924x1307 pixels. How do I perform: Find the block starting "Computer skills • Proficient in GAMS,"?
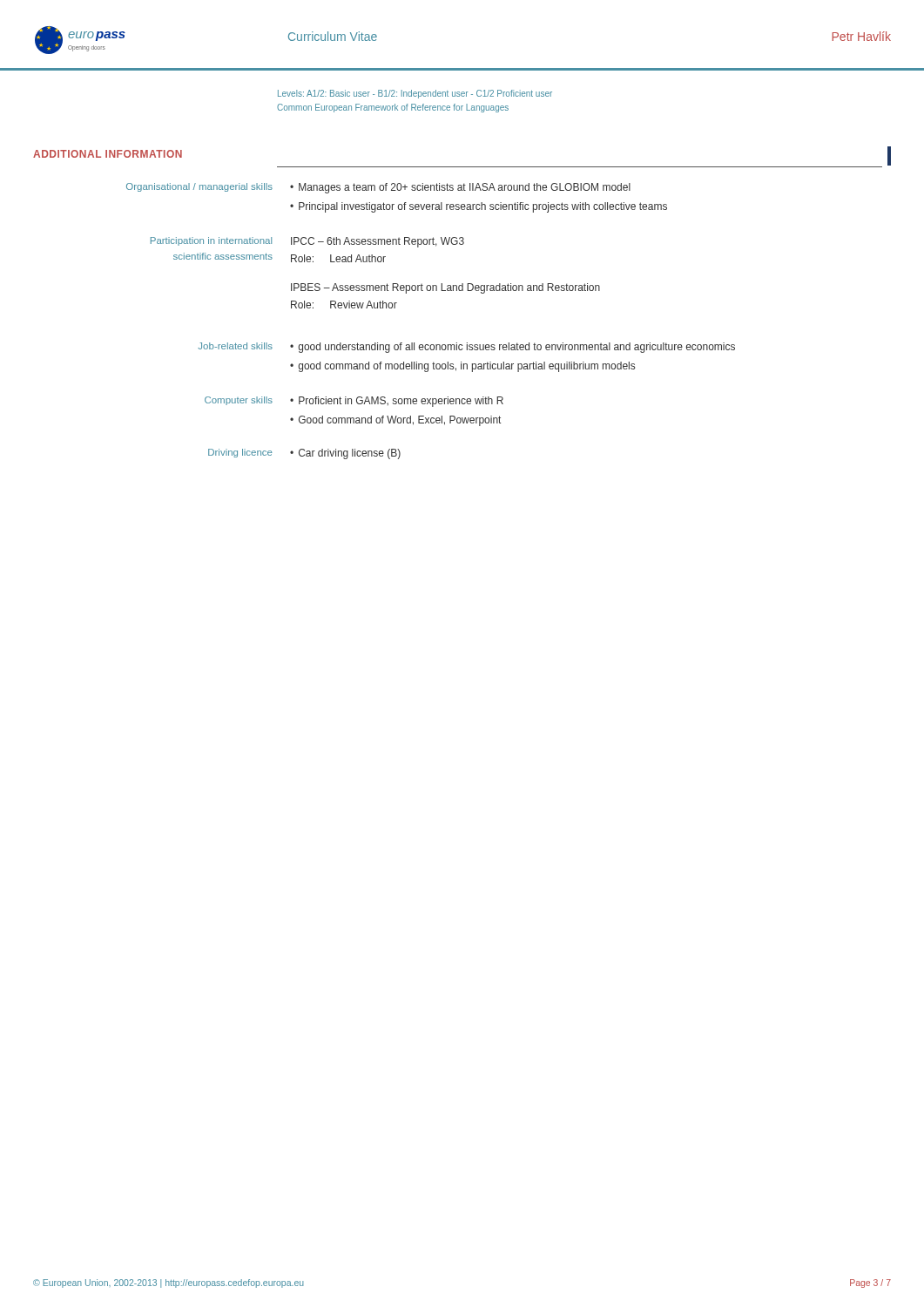pos(462,411)
